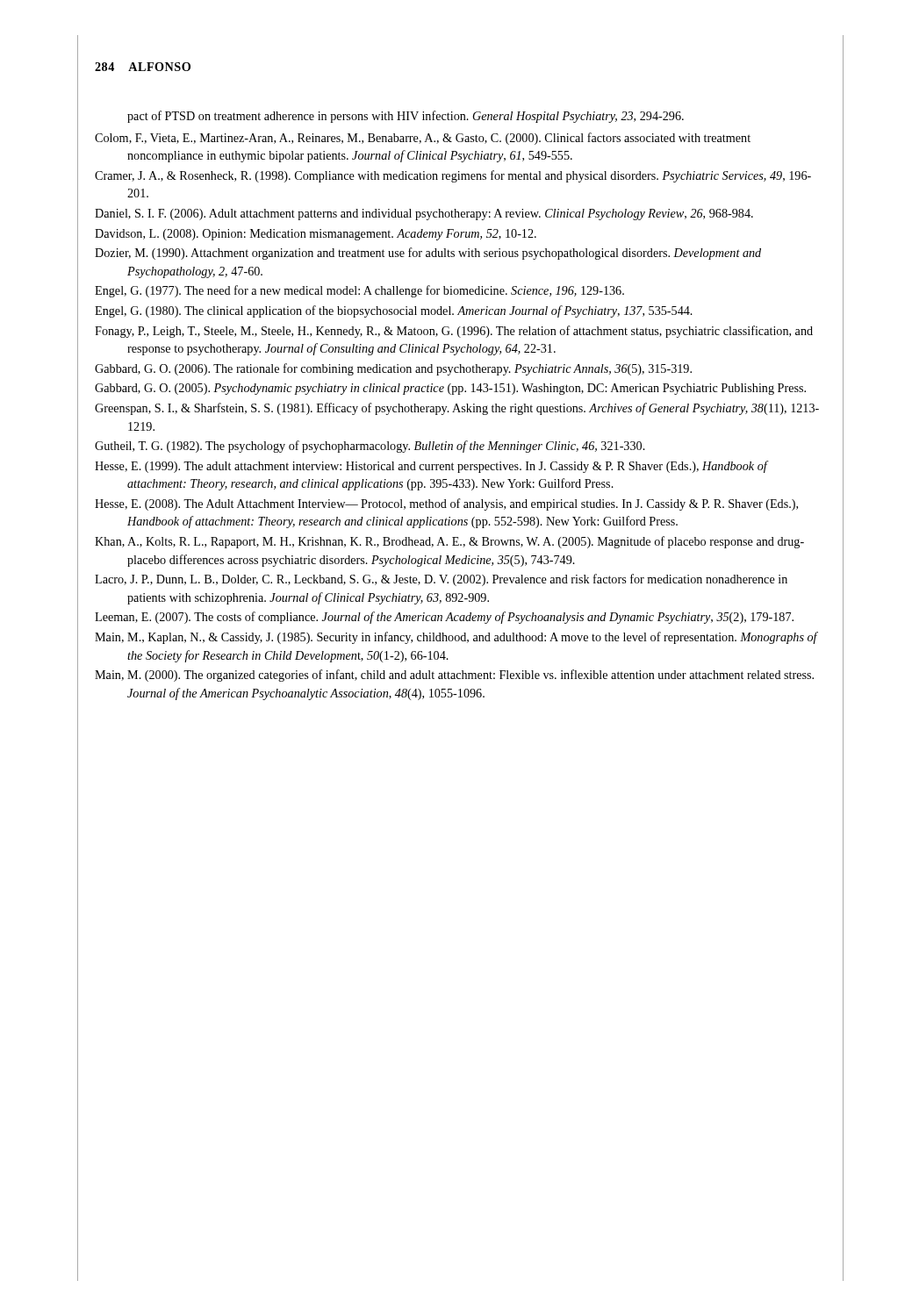Where is the passage that starts "Gabbard, G. O. (2005). Psychodynamic psychiatry in clinical"?
This screenshot has width=912, height=1316.
(x=451, y=388)
